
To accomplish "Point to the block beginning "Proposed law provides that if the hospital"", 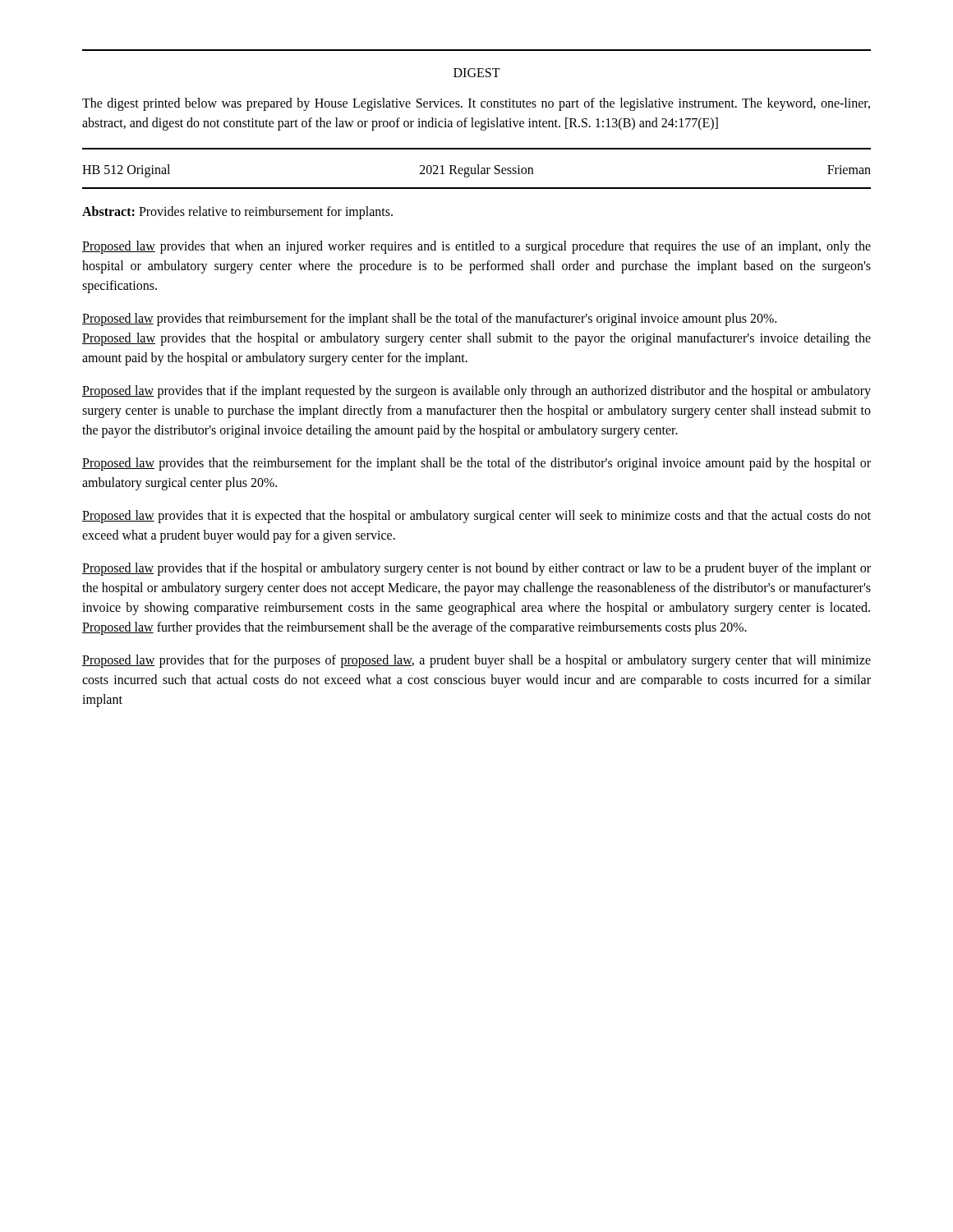I will 476,598.
